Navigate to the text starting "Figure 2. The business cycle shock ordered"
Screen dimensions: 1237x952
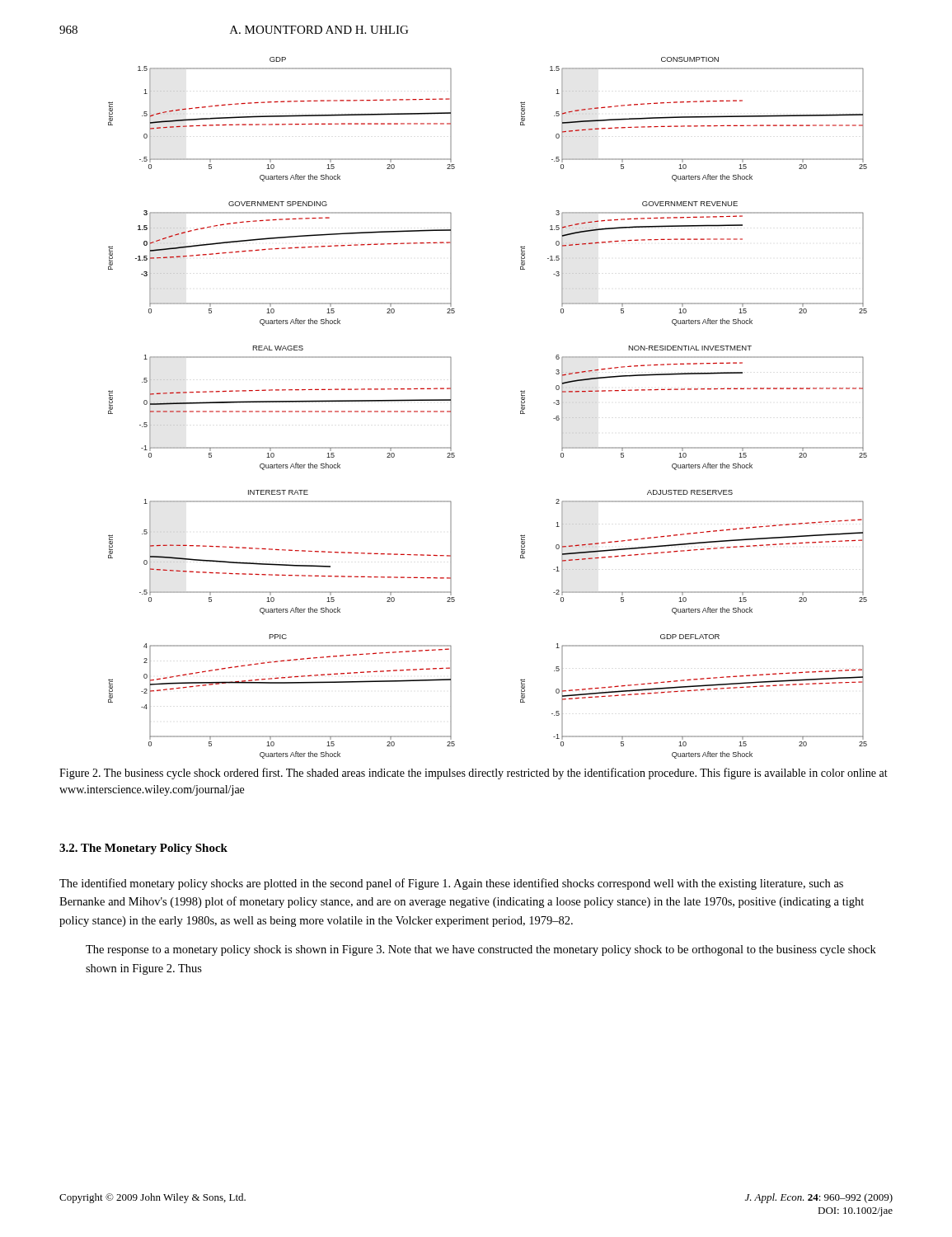473,781
